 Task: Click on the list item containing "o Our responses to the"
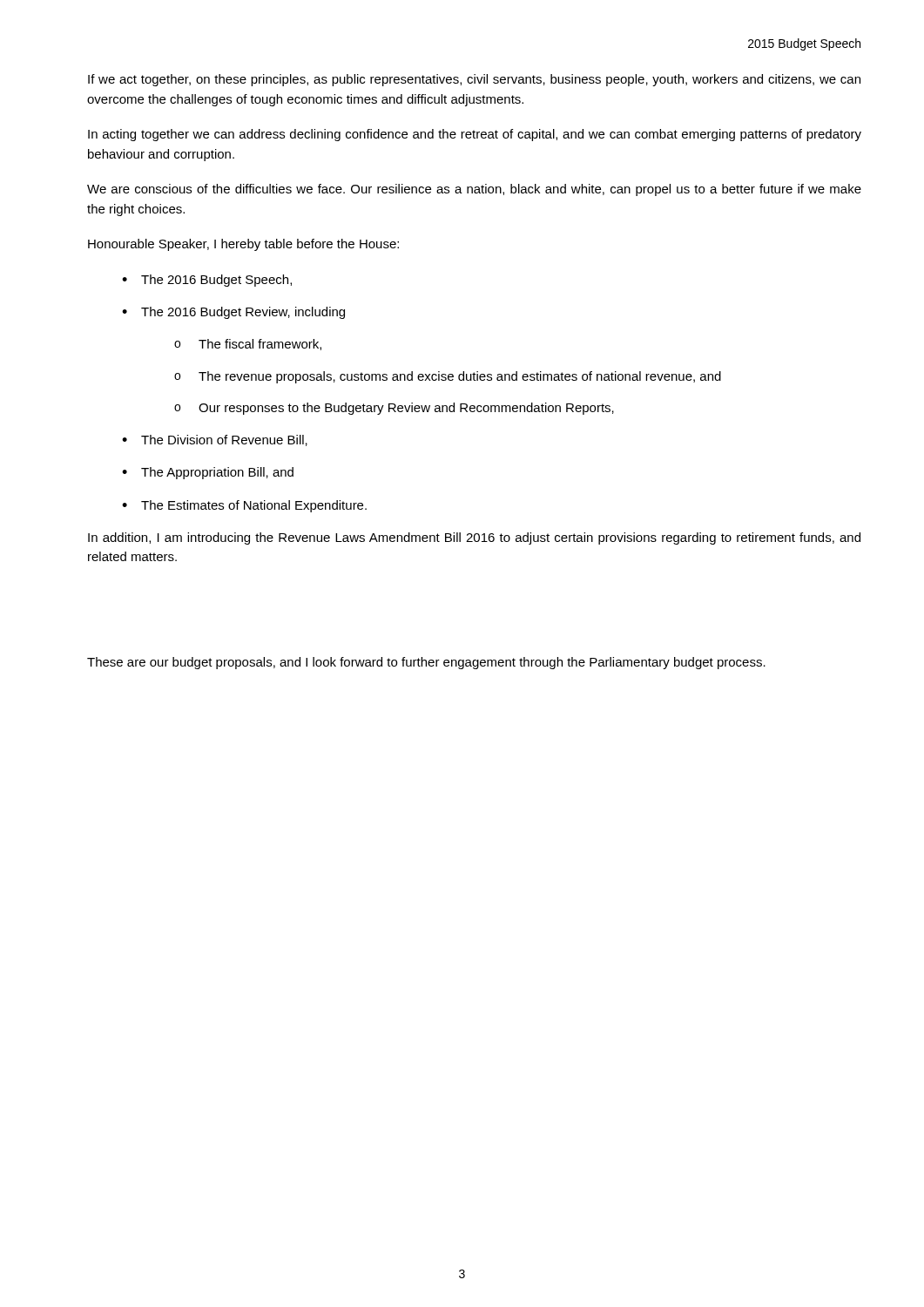point(394,408)
